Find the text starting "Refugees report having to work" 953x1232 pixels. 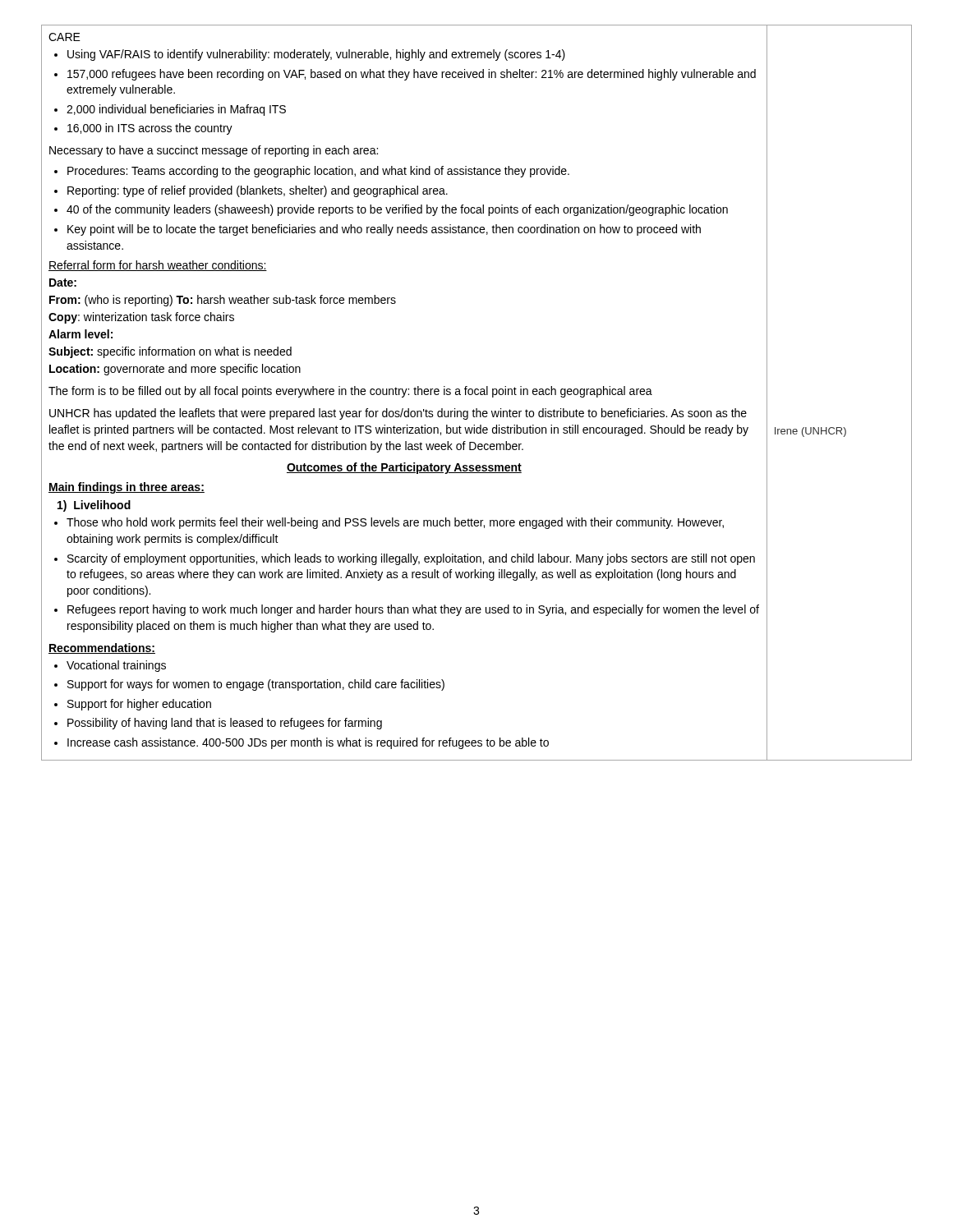tap(413, 618)
